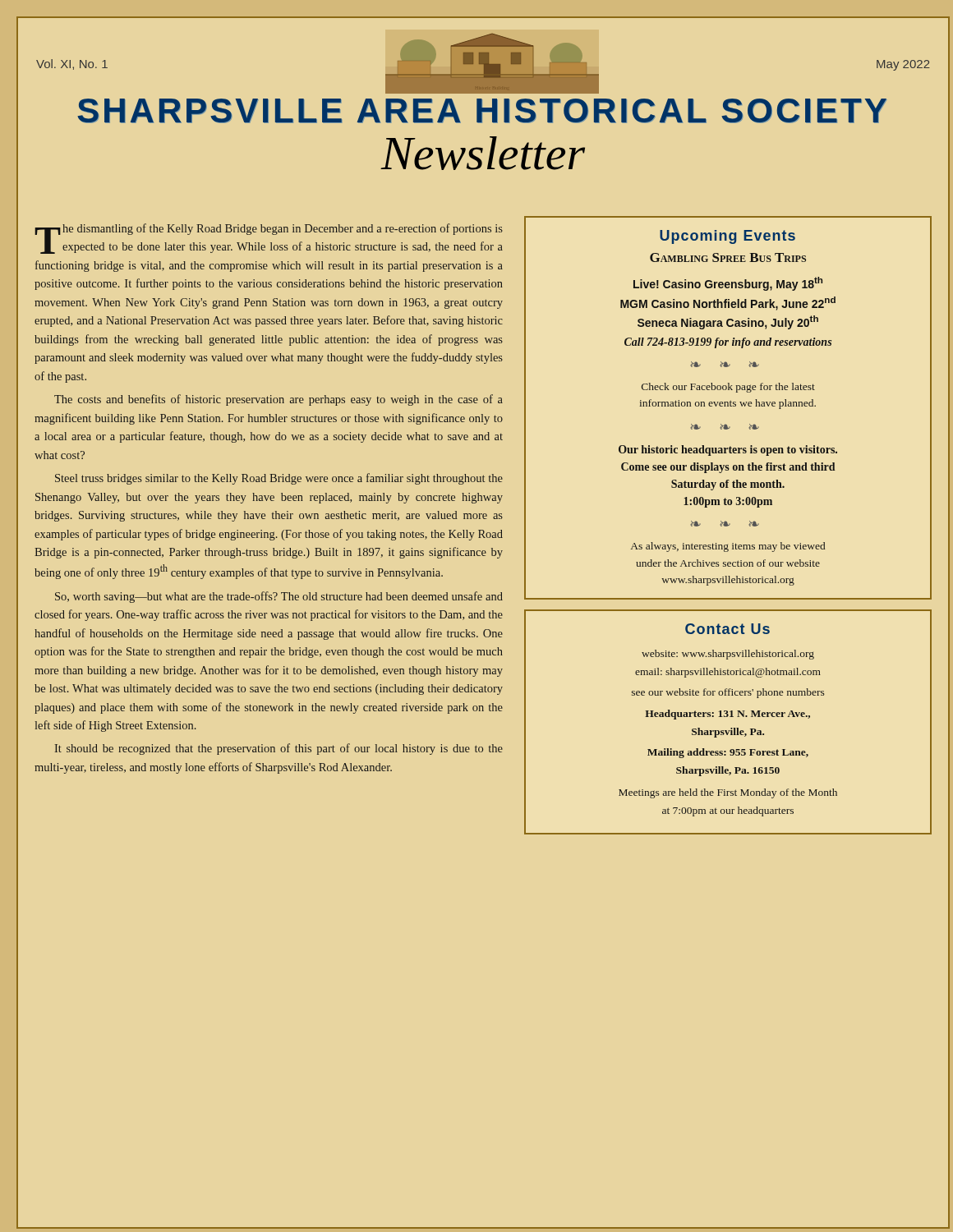The width and height of the screenshot is (953, 1232).
Task: Locate the illustration
Action: coord(492,62)
